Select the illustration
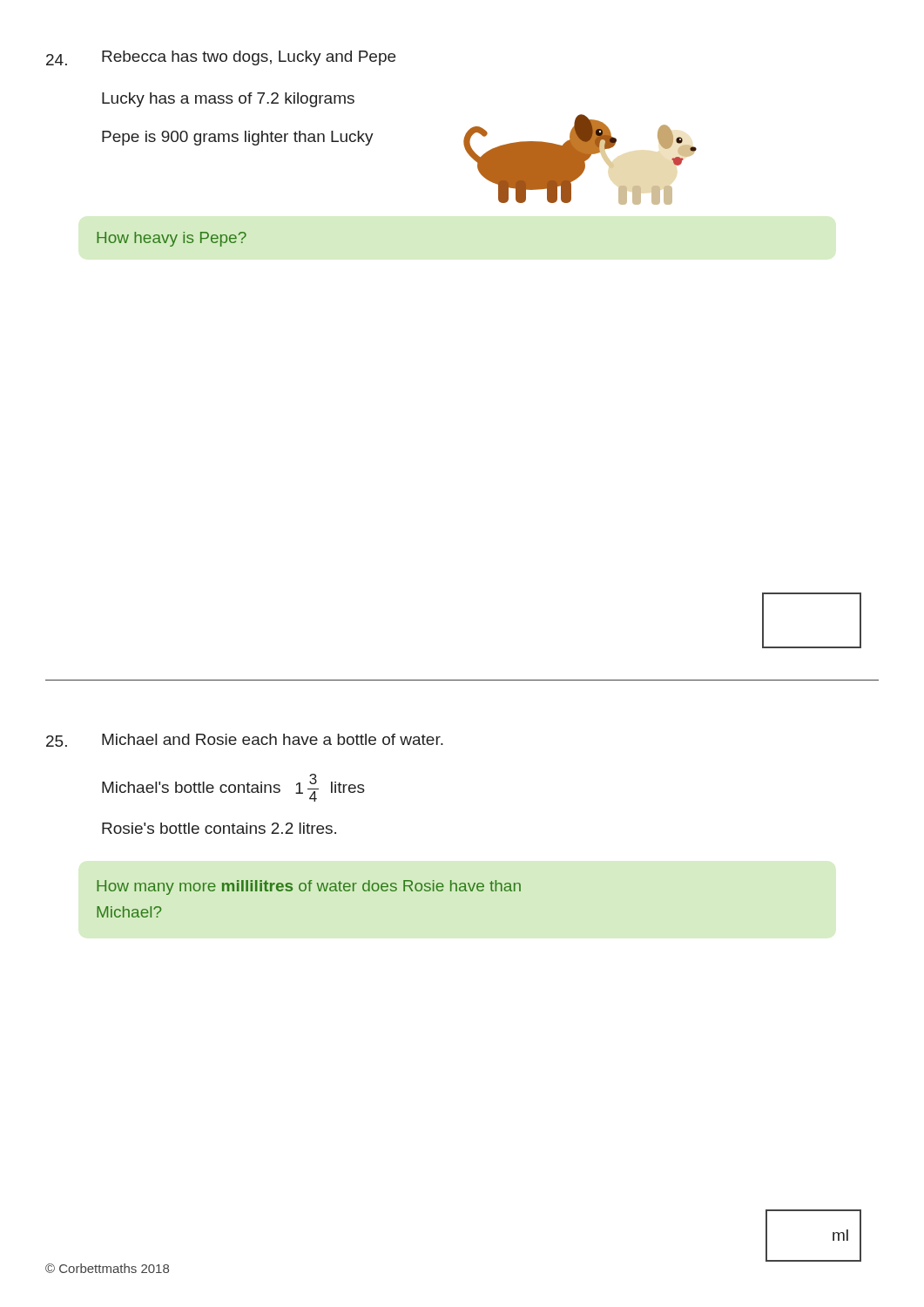 tap(579, 146)
